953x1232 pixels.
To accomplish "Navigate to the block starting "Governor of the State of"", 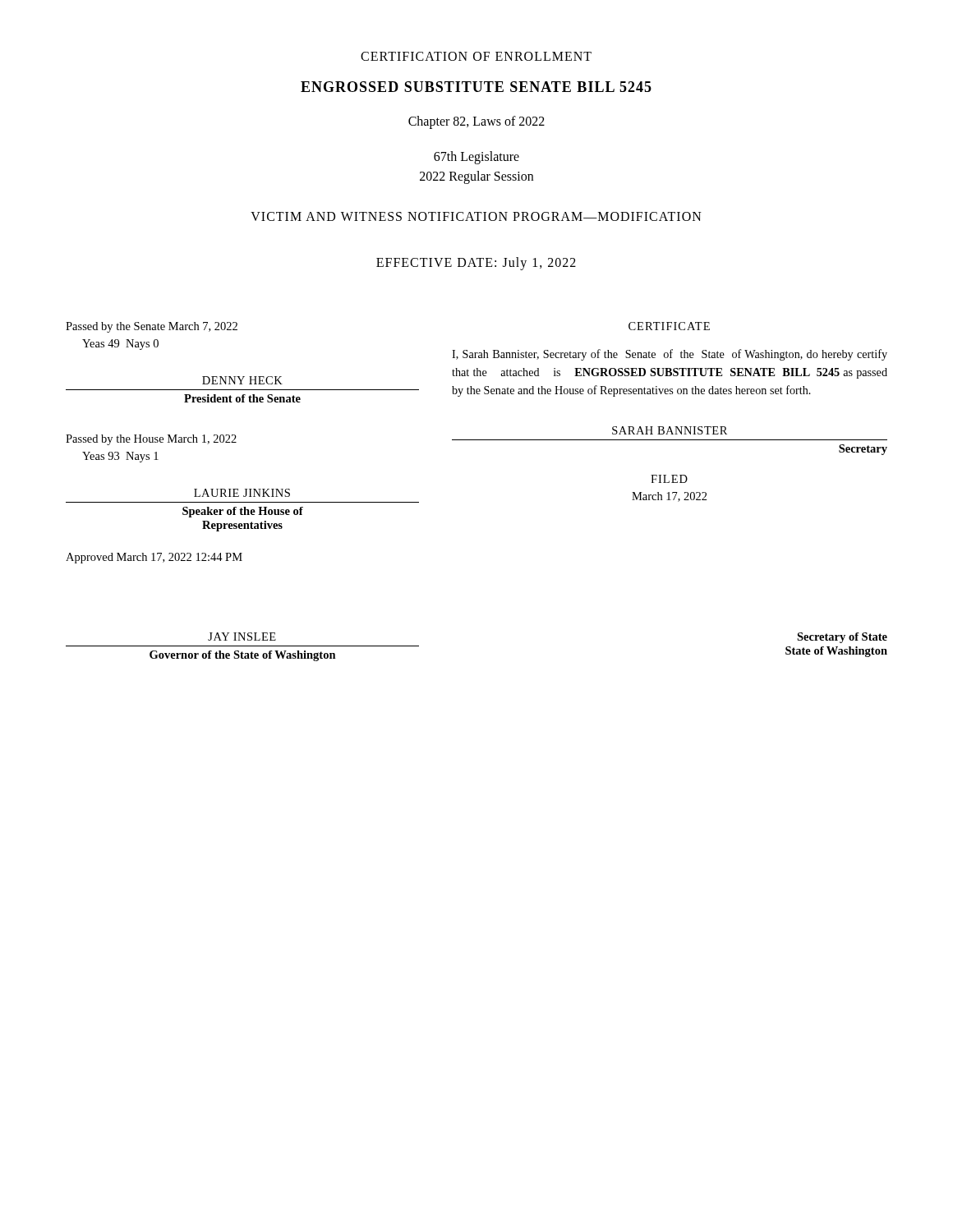I will point(242,655).
